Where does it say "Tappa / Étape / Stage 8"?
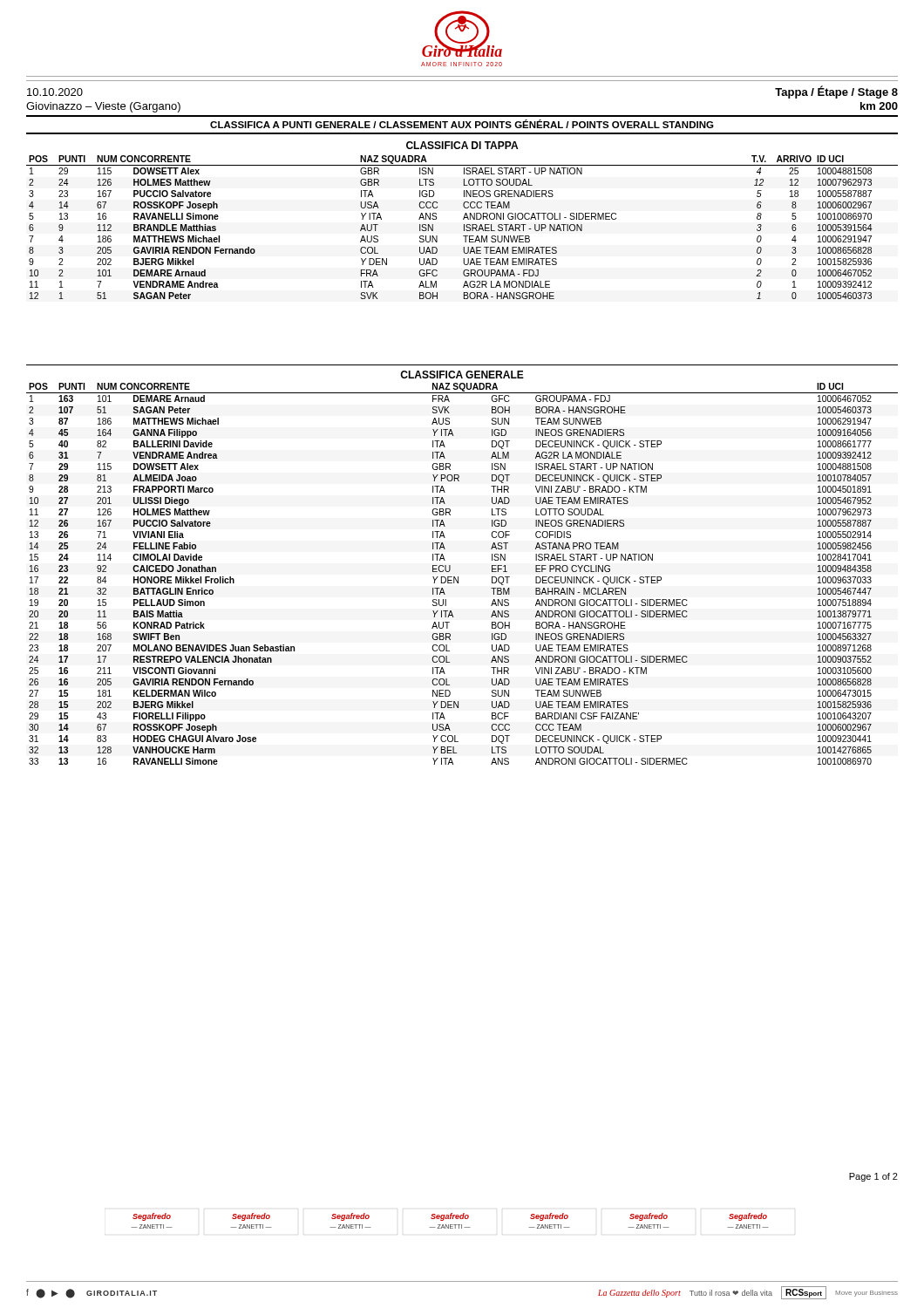This screenshot has height=1308, width=924. pyautogui.click(x=837, y=92)
